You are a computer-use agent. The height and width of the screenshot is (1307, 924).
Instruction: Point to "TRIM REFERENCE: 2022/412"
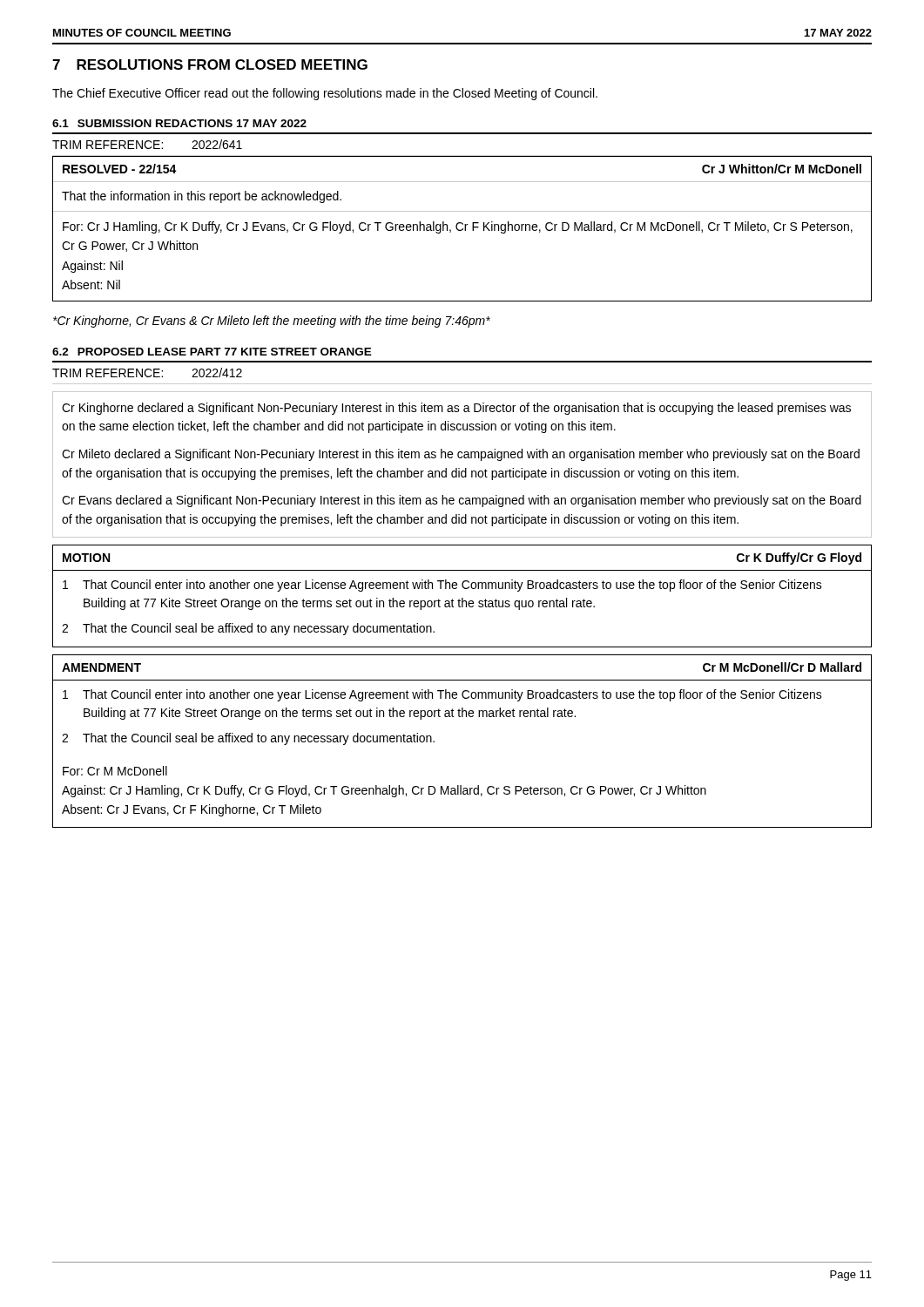(147, 373)
